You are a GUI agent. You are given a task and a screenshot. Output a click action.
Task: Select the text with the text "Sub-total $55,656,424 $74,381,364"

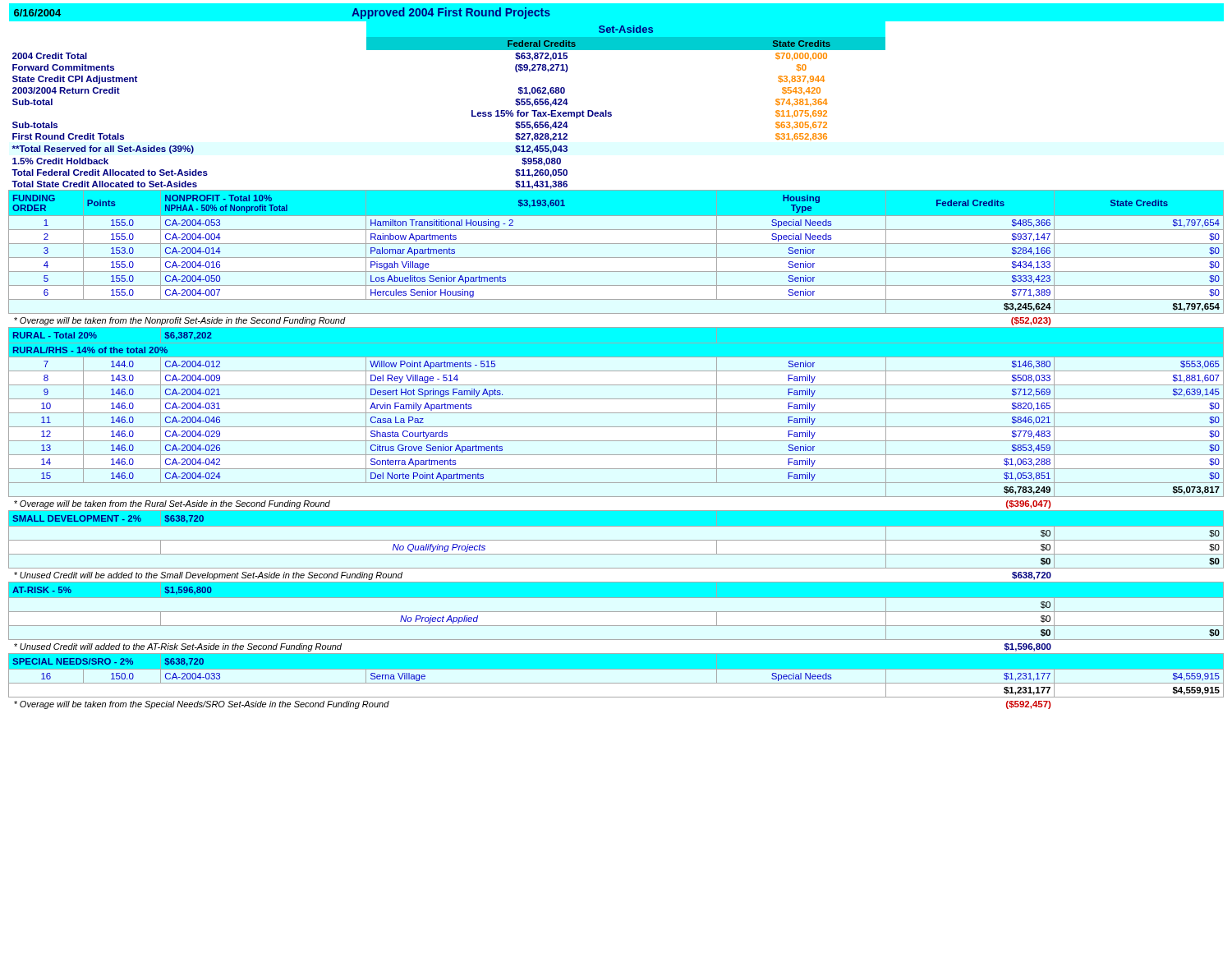616,102
